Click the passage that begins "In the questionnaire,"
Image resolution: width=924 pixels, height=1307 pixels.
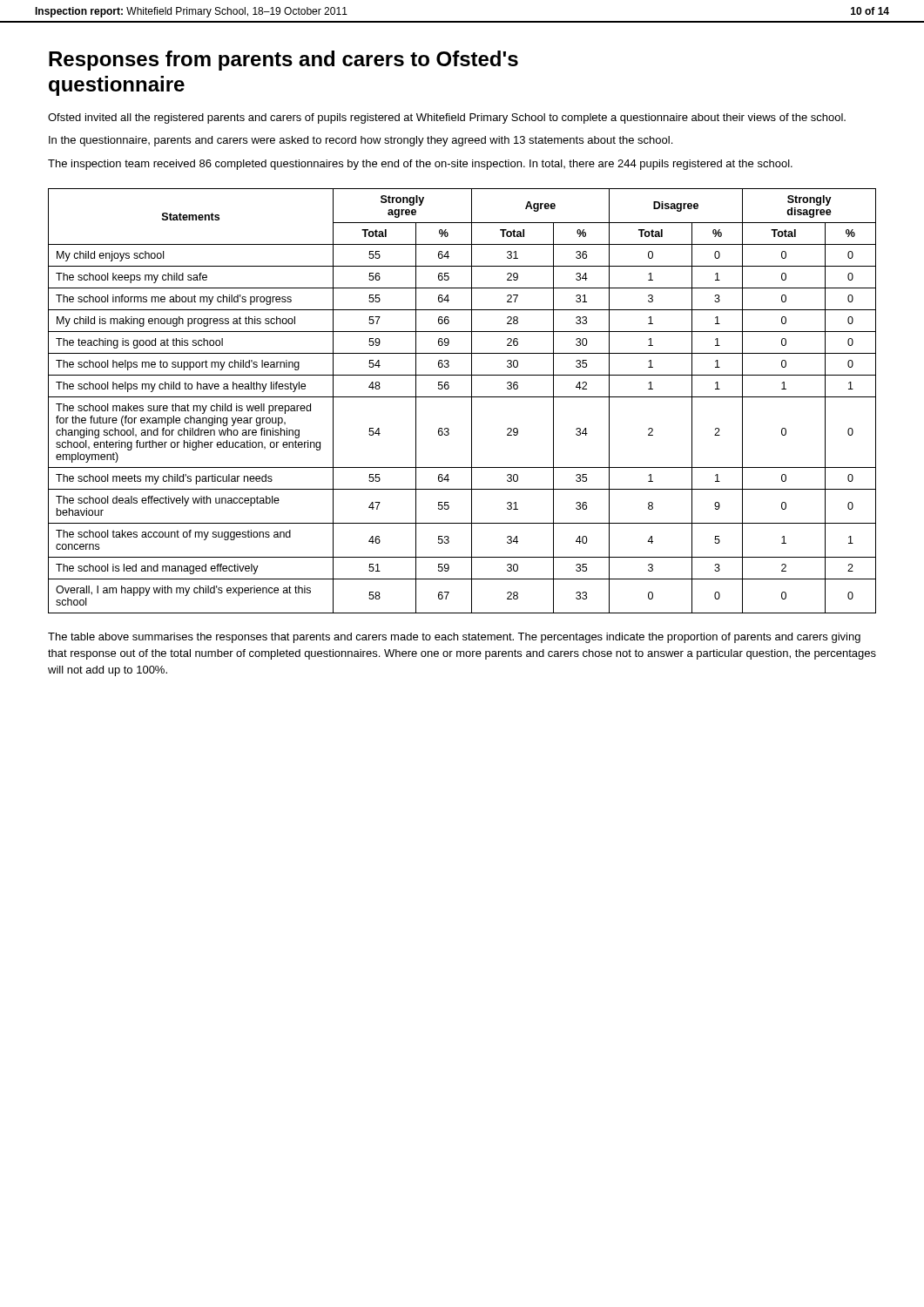[x=361, y=140]
